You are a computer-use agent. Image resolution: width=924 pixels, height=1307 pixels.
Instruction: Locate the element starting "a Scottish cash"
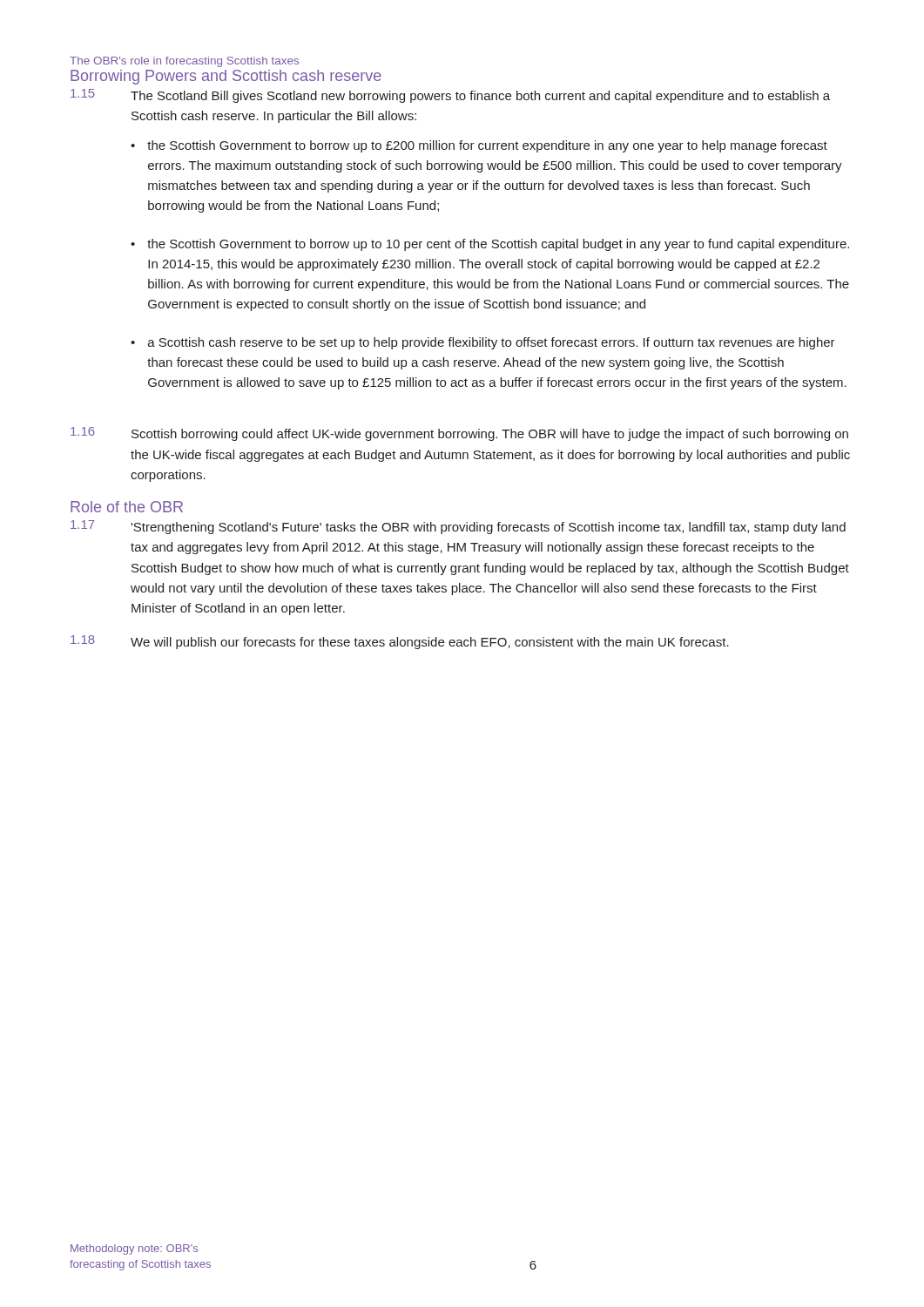[497, 362]
